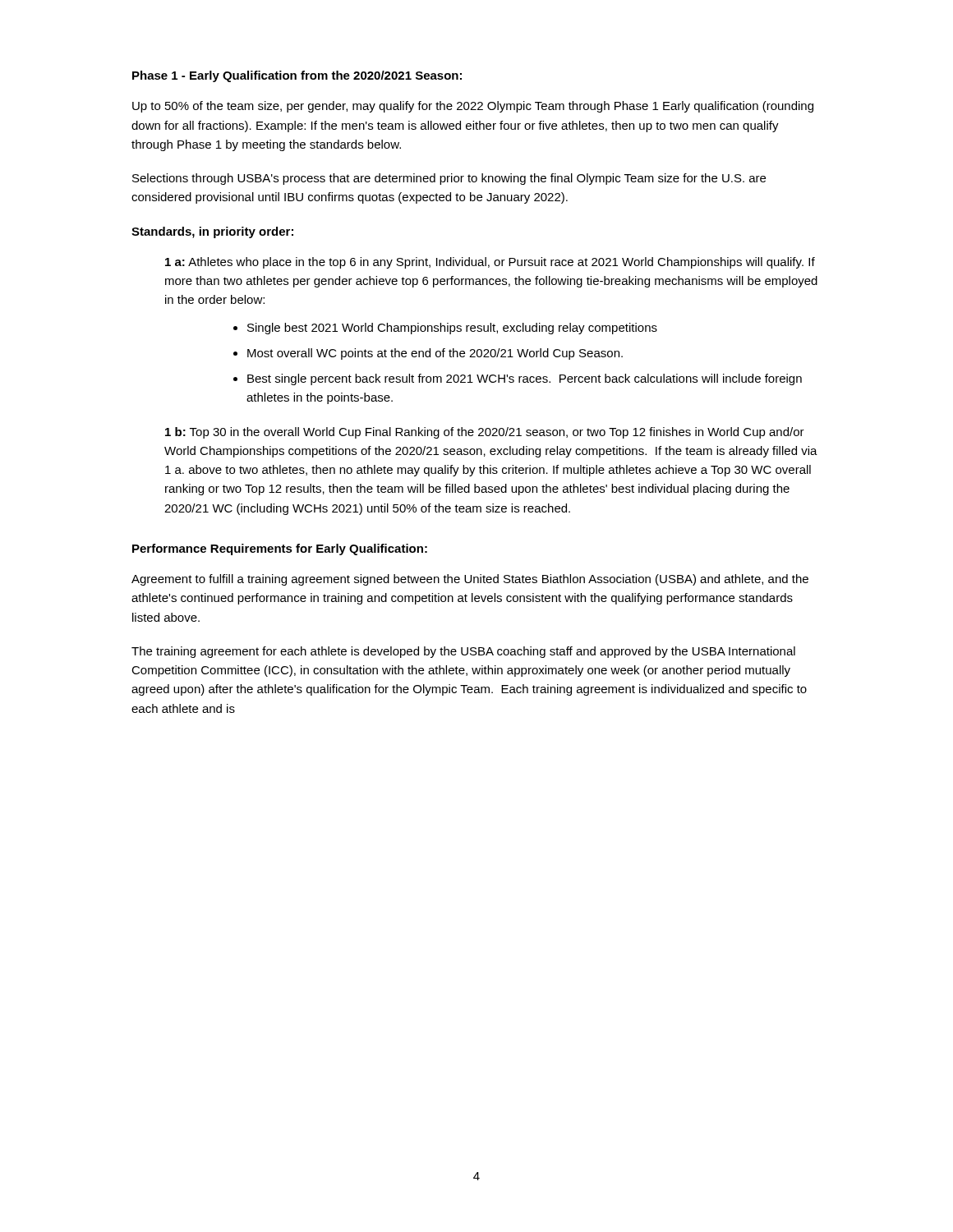Select the text starting "Most overall WC points at the end"
Viewport: 953px width, 1232px height.
[x=435, y=353]
